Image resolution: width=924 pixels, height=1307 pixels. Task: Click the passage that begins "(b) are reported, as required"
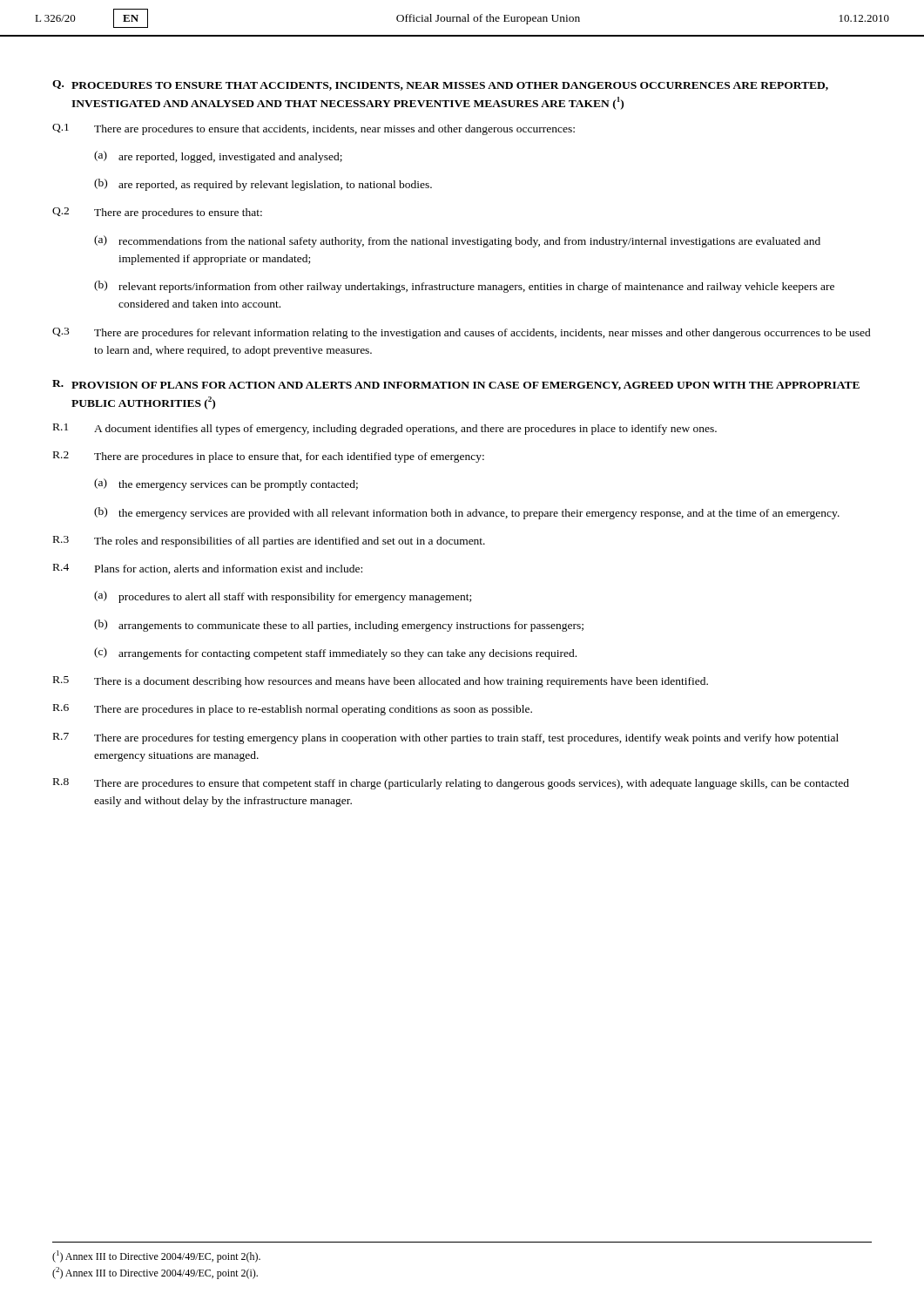coord(263,185)
